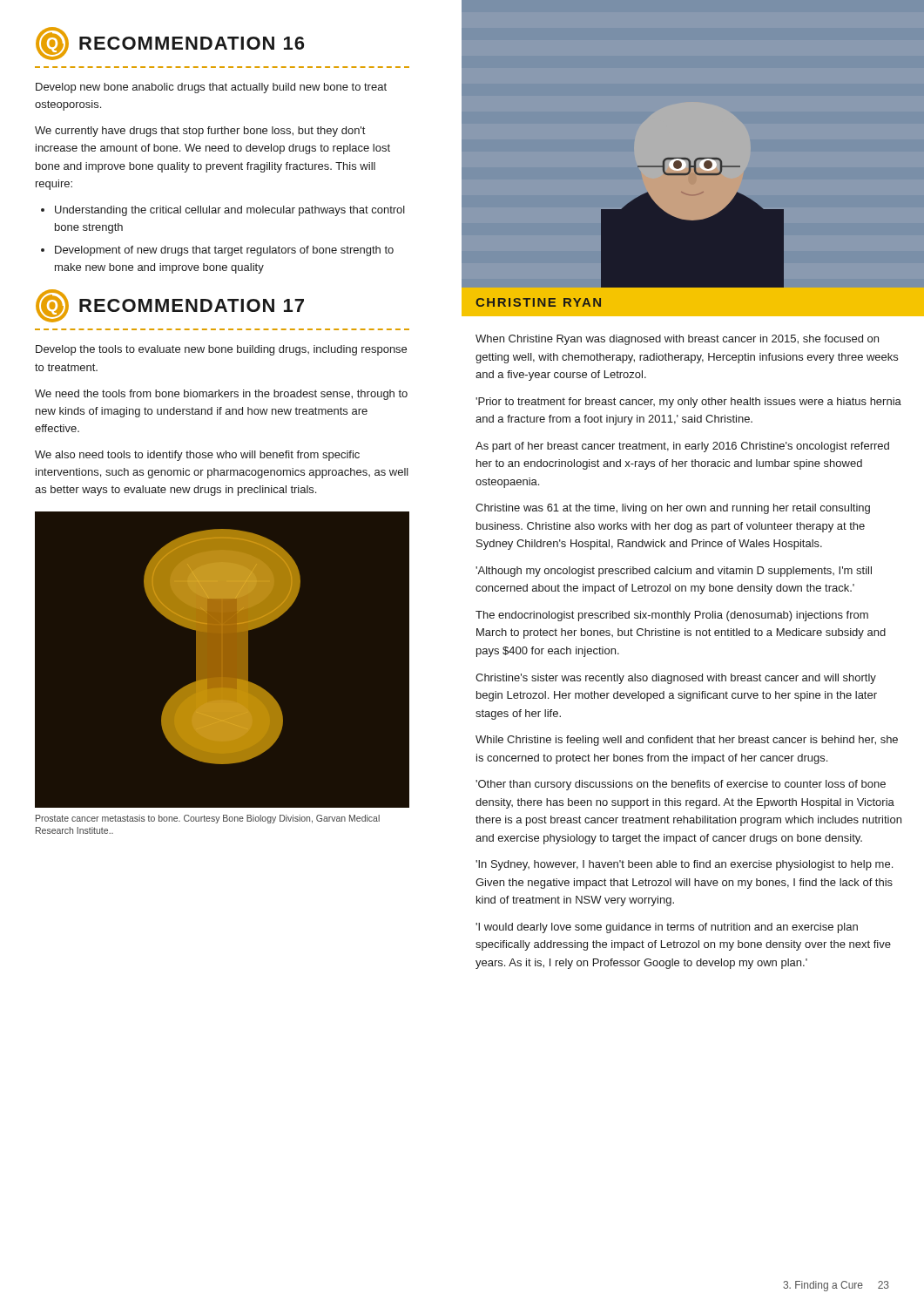Screen dimensions: 1307x924
Task: Locate the block starting "Develop the tools to evaluate new"
Action: (x=221, y=358)
